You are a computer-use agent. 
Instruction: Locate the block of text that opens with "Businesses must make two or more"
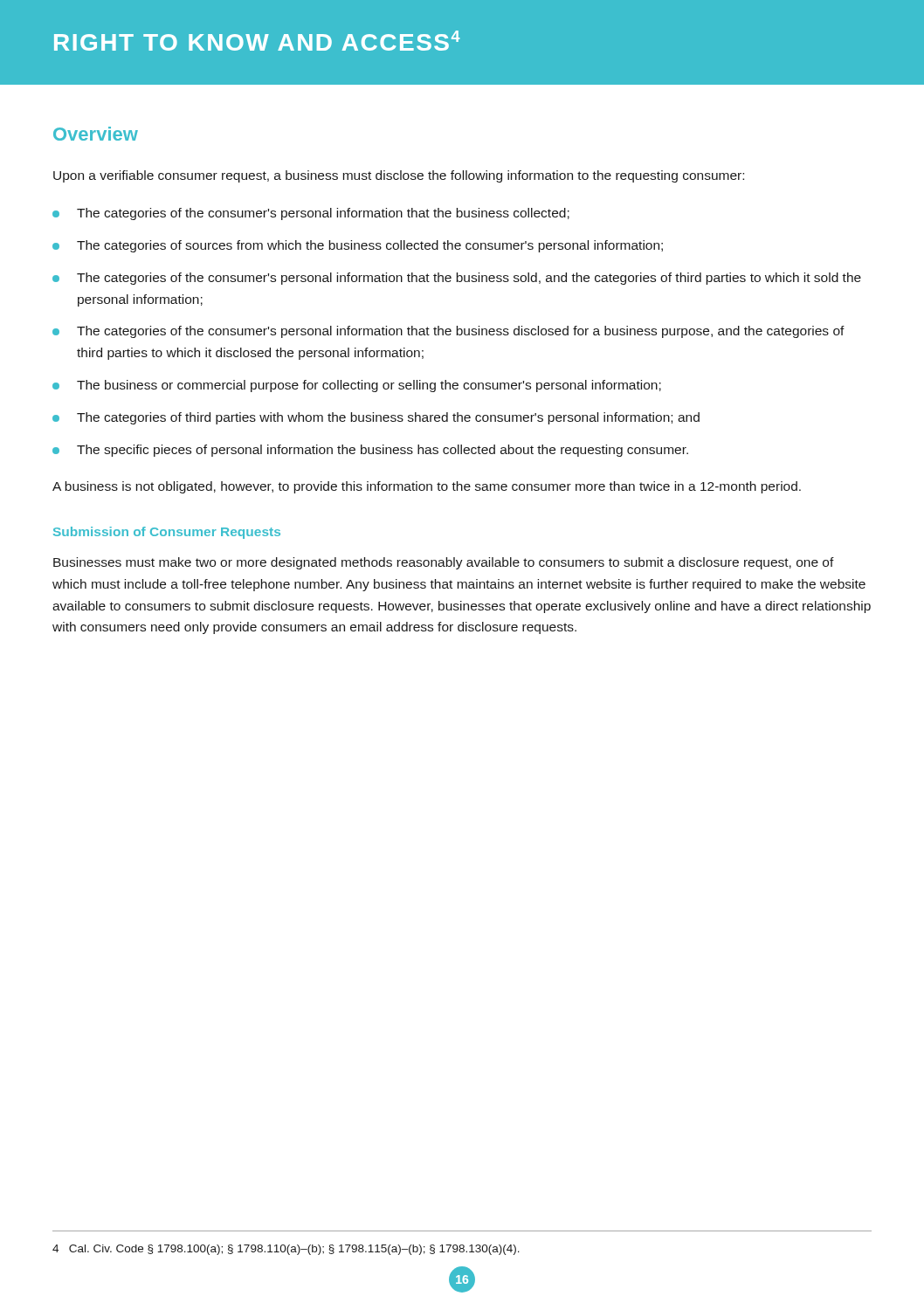tap(462, 595)
